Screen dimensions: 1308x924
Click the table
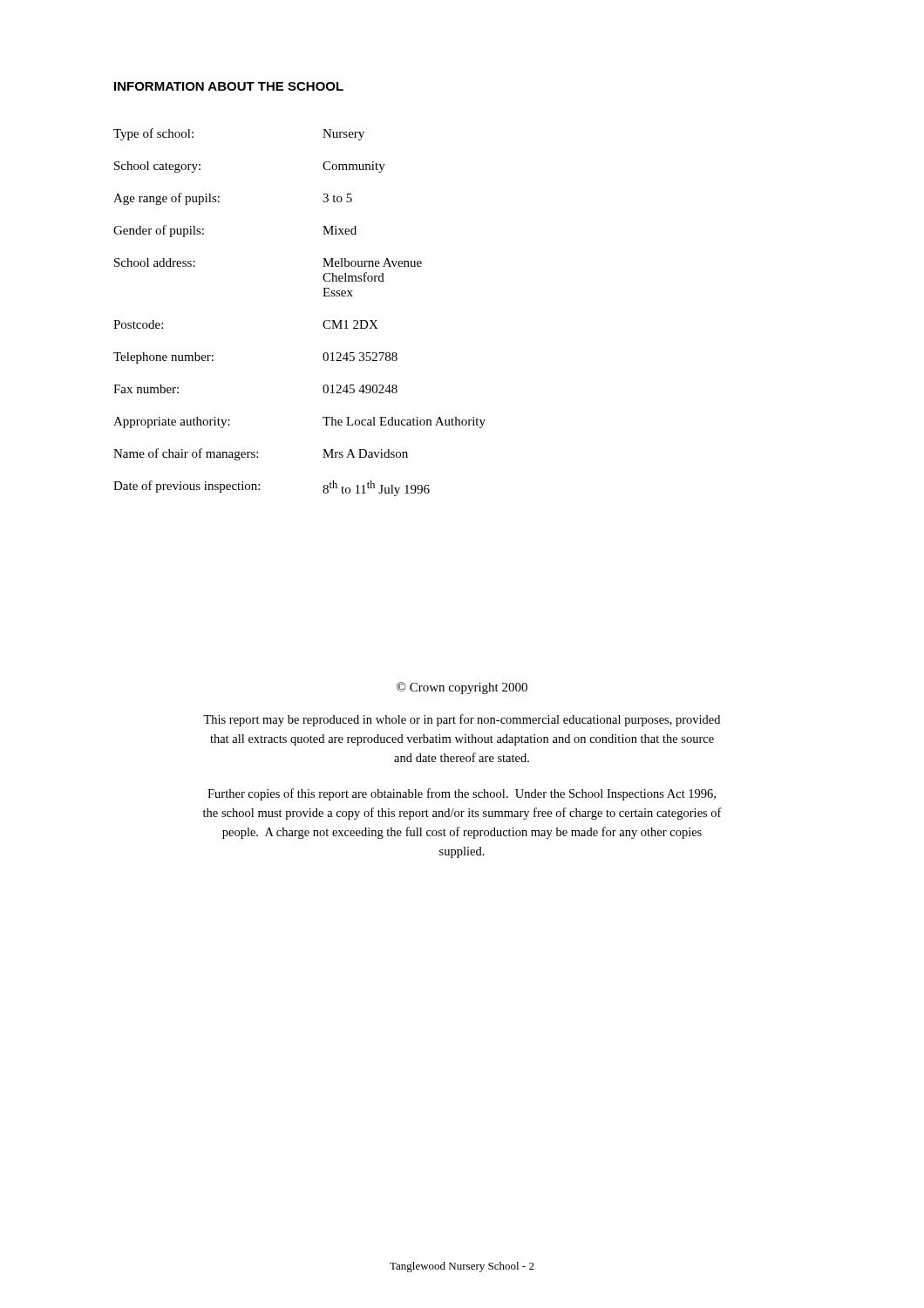pos(462,312)
